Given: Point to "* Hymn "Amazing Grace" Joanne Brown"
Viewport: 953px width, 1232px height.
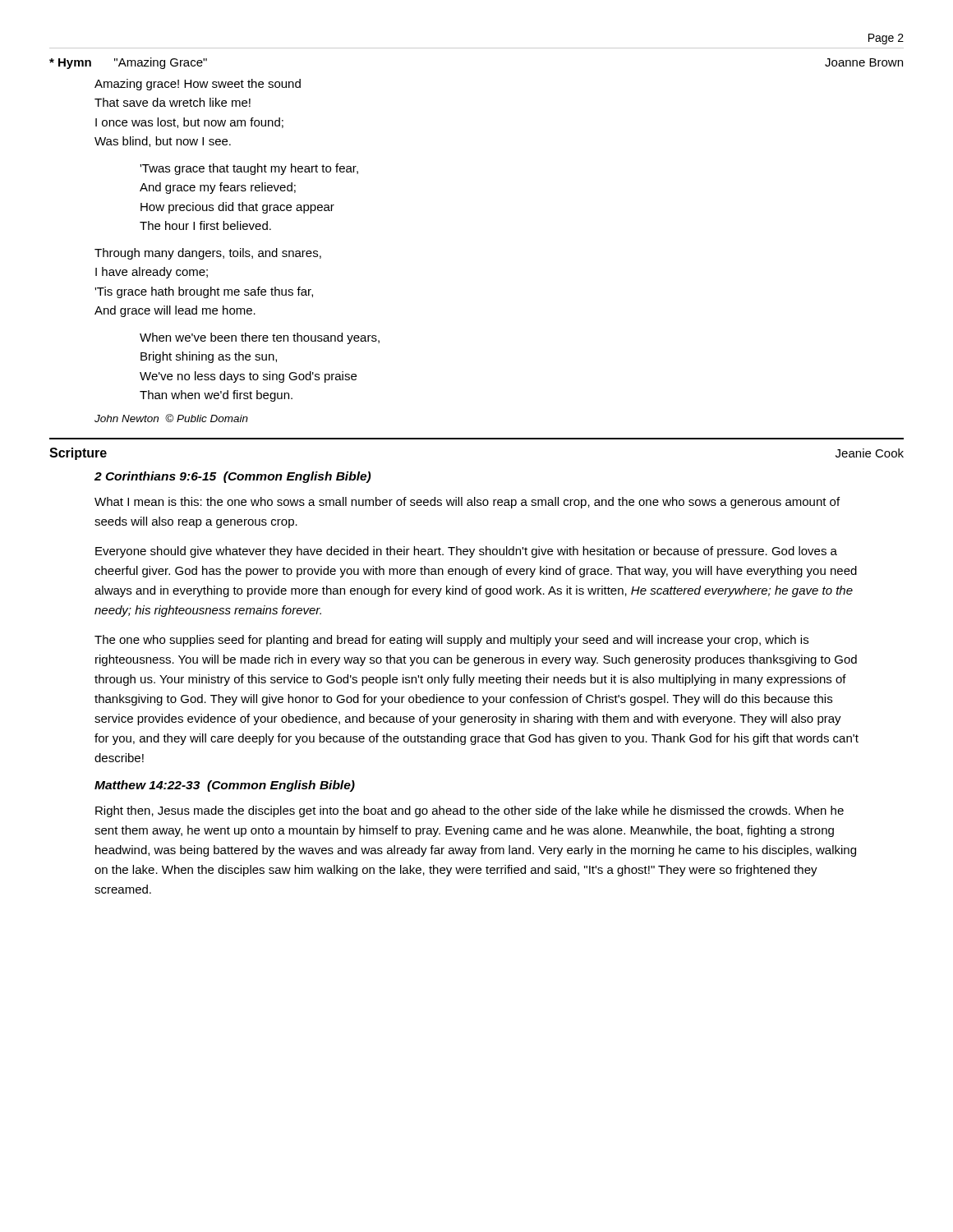Looking at the screenshot, I should point(69,63).
